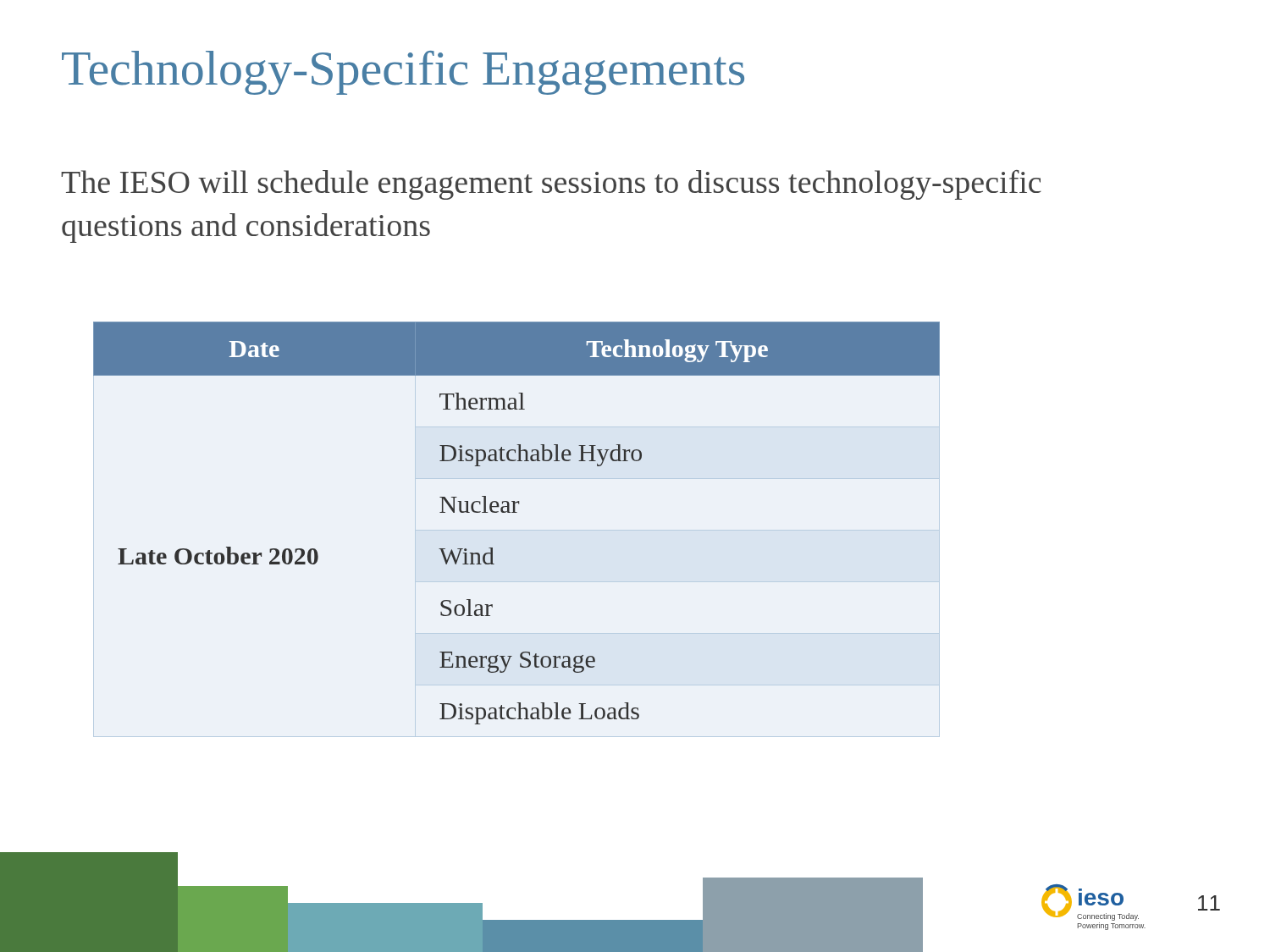
Task: Locate the logo
Action: point(1101,906)
